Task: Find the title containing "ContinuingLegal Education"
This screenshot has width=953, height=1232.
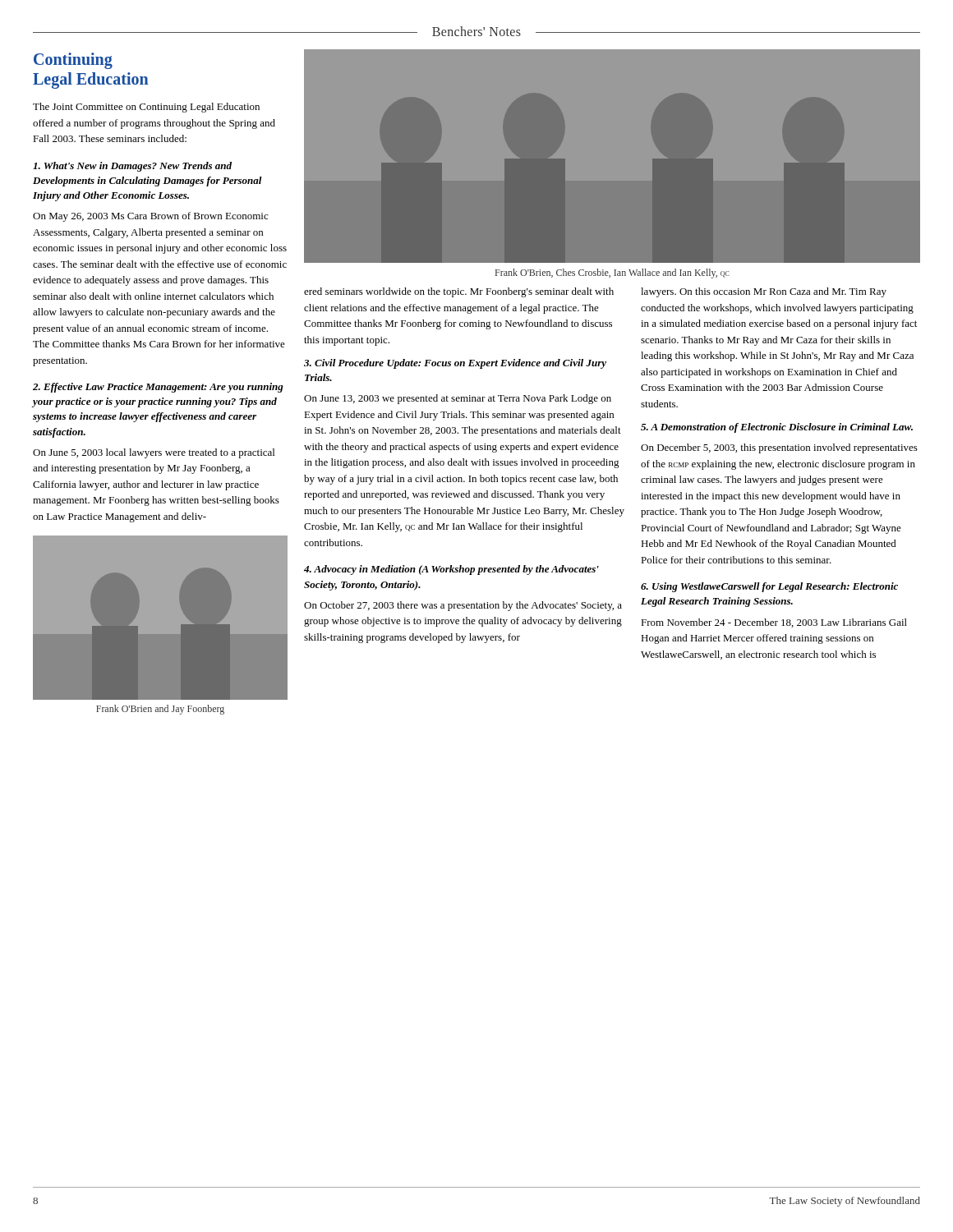Action: [x=91, y=69]
